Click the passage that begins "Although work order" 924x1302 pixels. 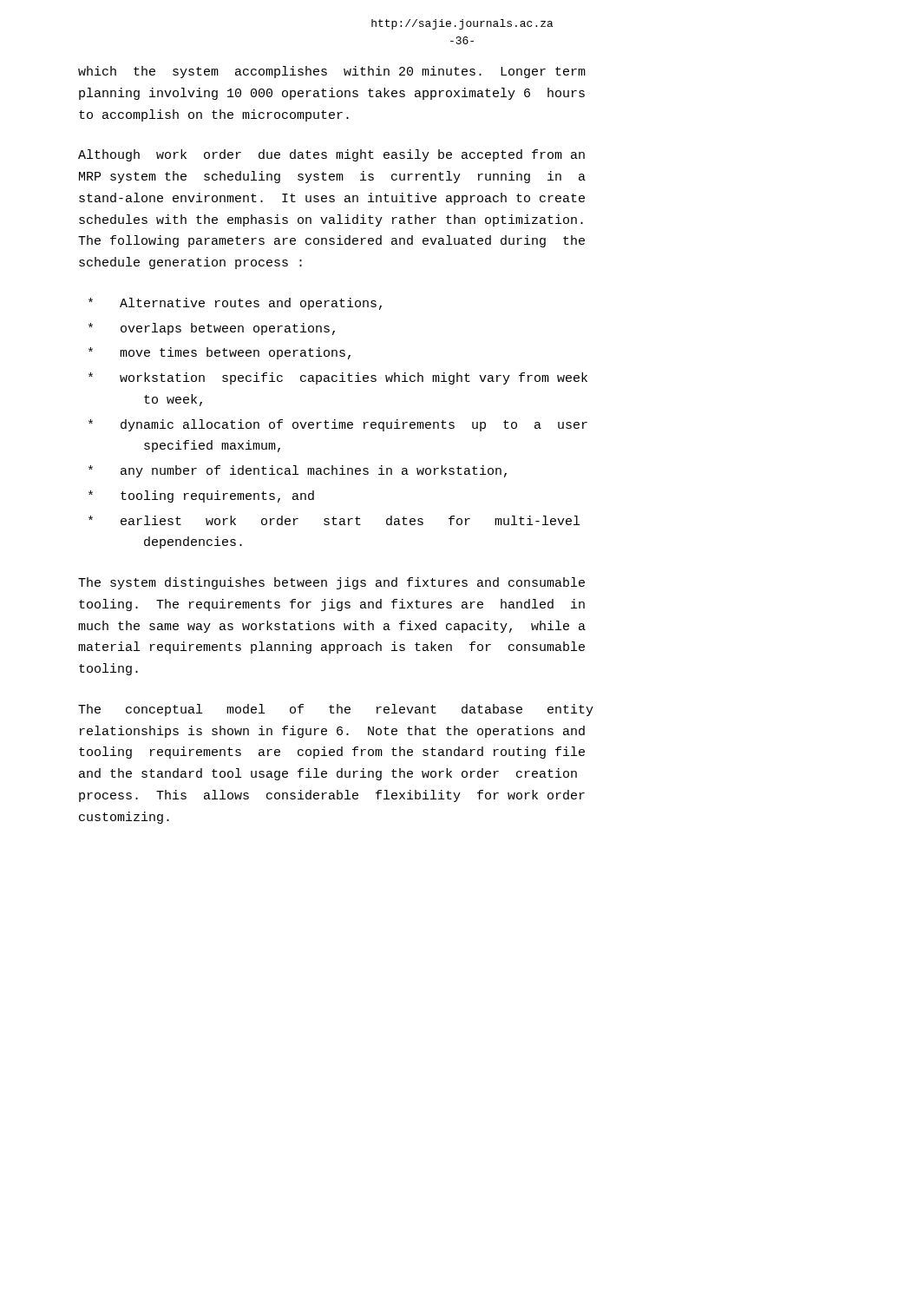[x=332, y=210]
